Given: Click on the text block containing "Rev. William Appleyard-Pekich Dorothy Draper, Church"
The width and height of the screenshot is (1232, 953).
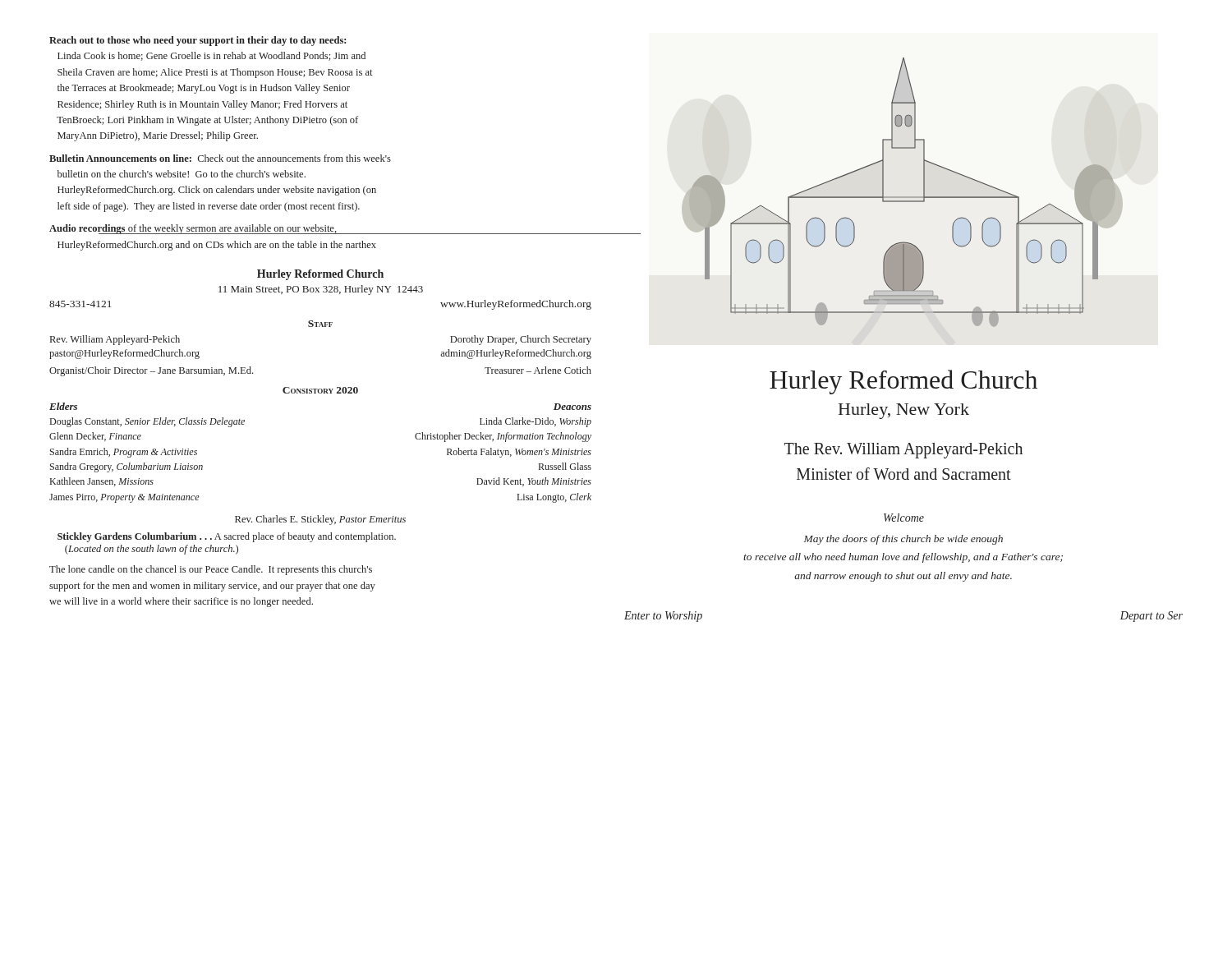Looking at the screenshot, I should point(111,341).
